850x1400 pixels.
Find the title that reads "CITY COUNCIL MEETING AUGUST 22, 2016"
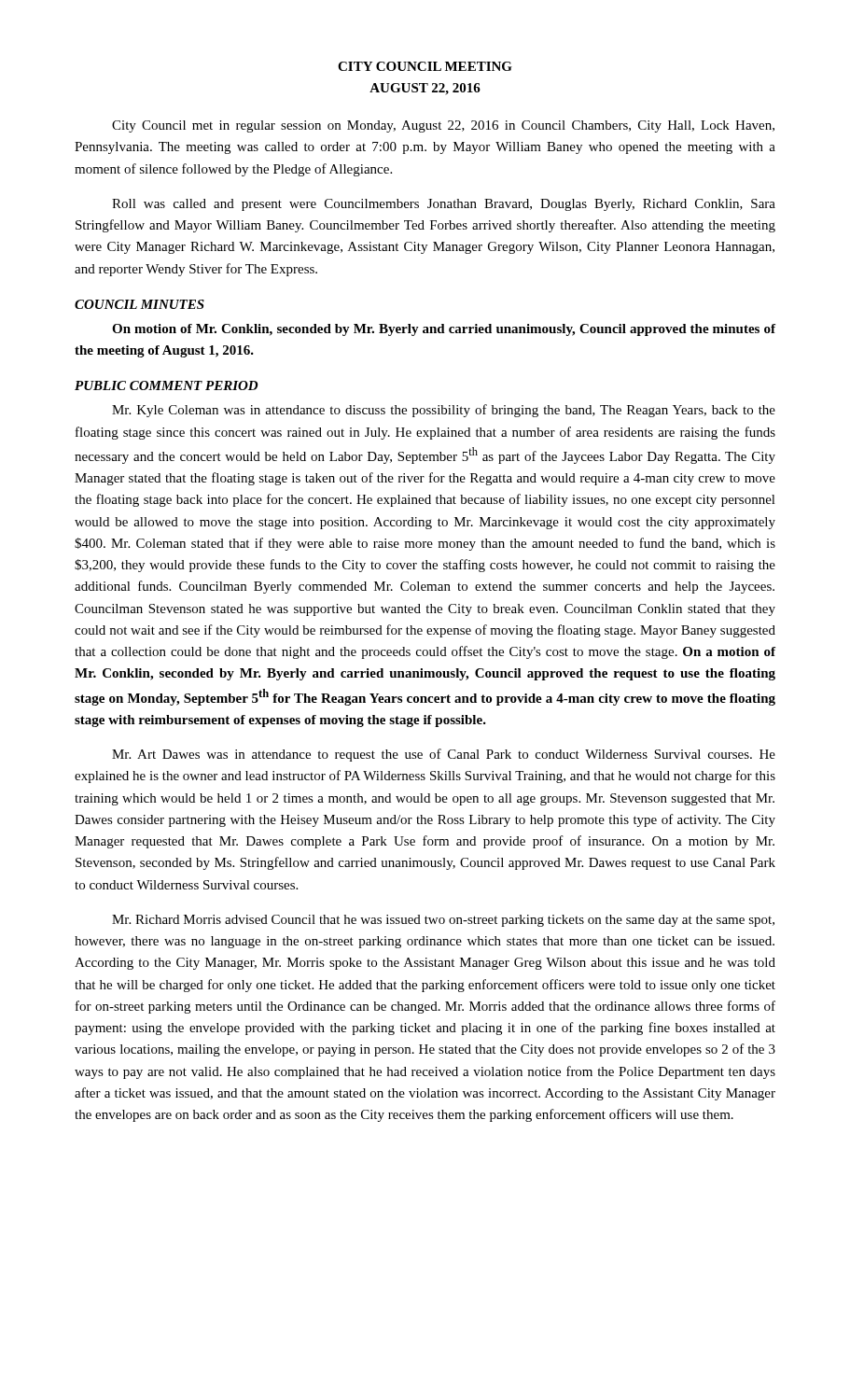click(425, 77)
